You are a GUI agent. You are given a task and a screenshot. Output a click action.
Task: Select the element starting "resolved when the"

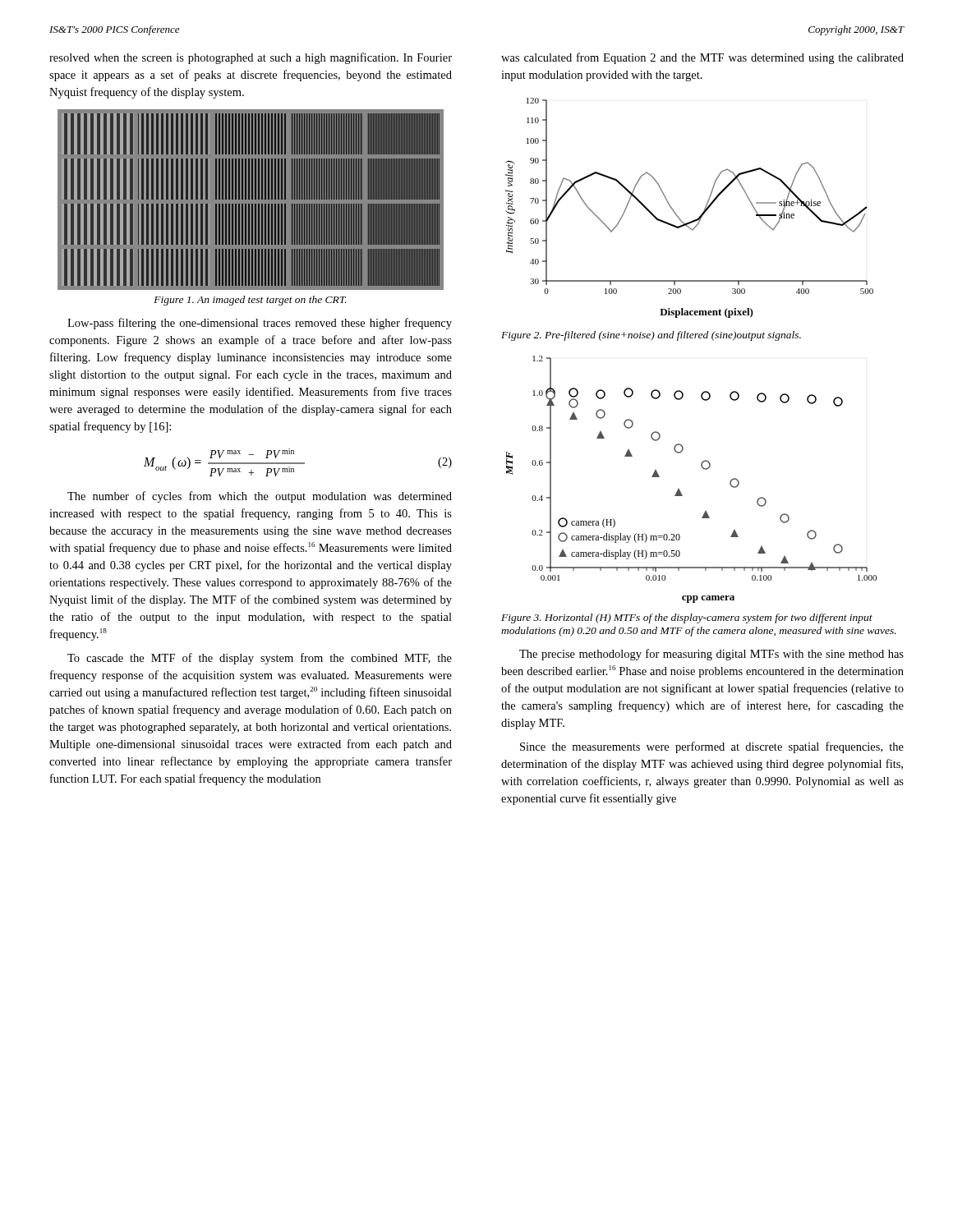pyautogui.click(x=251, y=75)
